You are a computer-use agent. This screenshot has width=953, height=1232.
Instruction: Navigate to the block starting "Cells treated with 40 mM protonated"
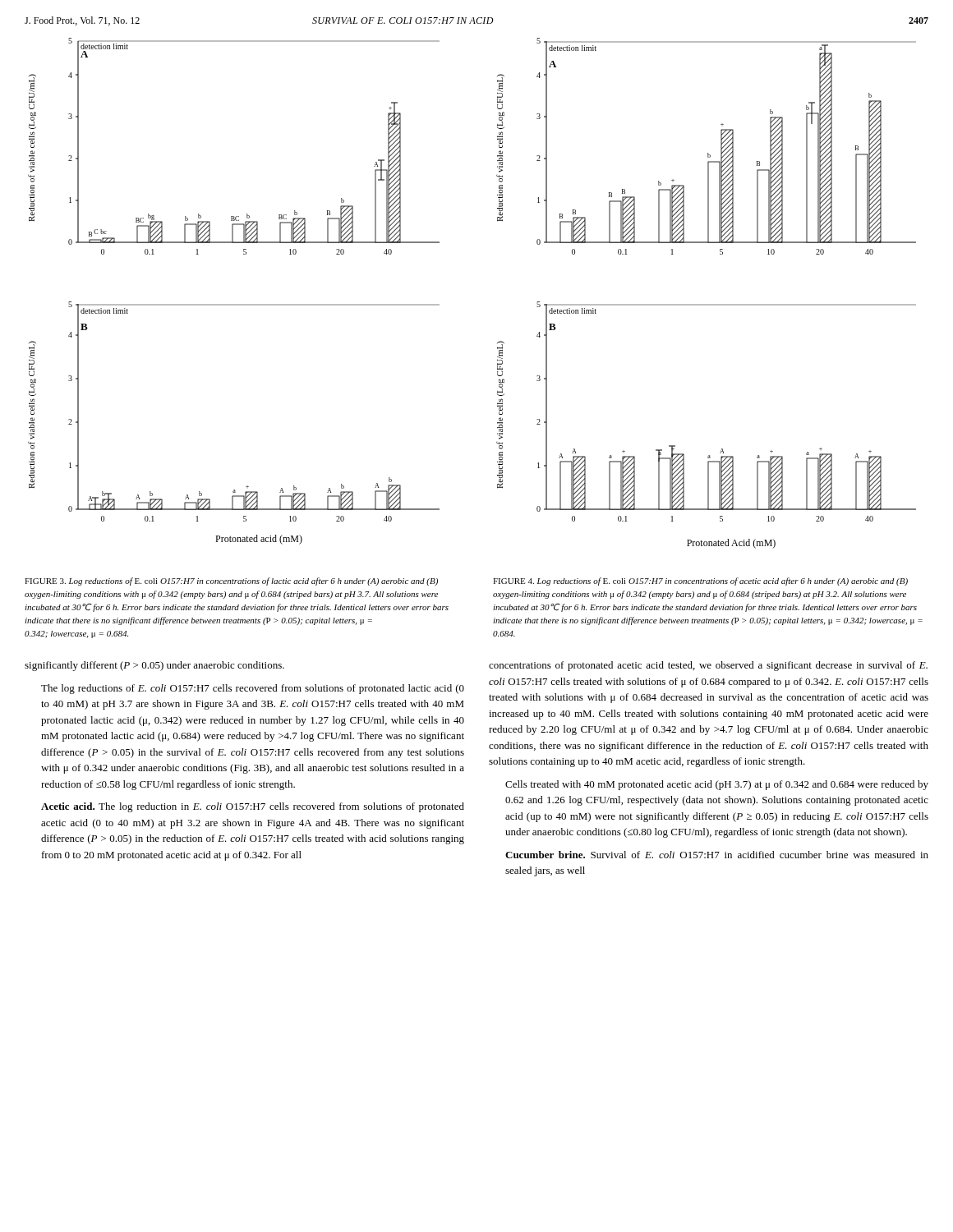[x=717, y=808]
